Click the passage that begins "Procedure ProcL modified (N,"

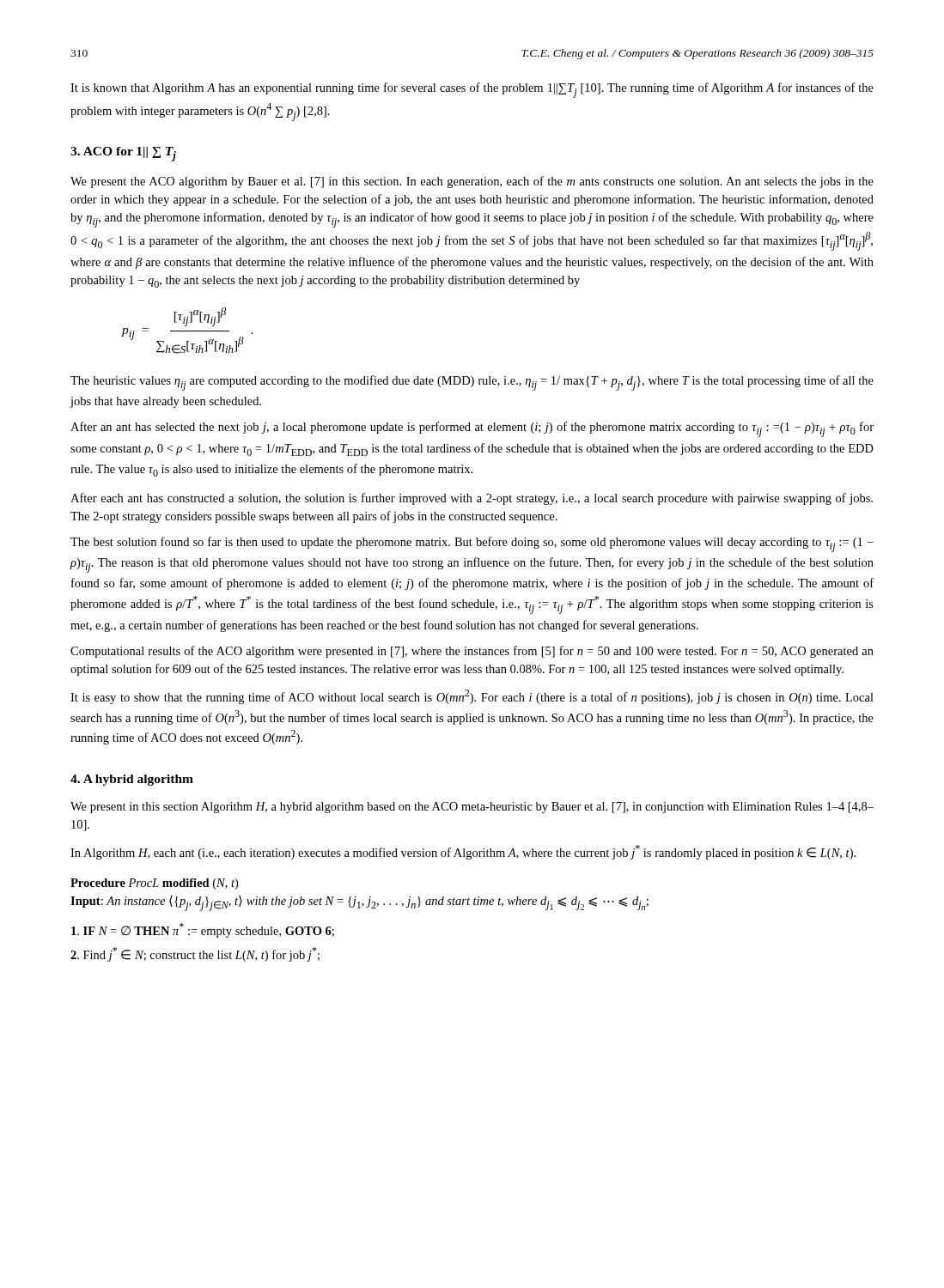[x=472, y=894]
